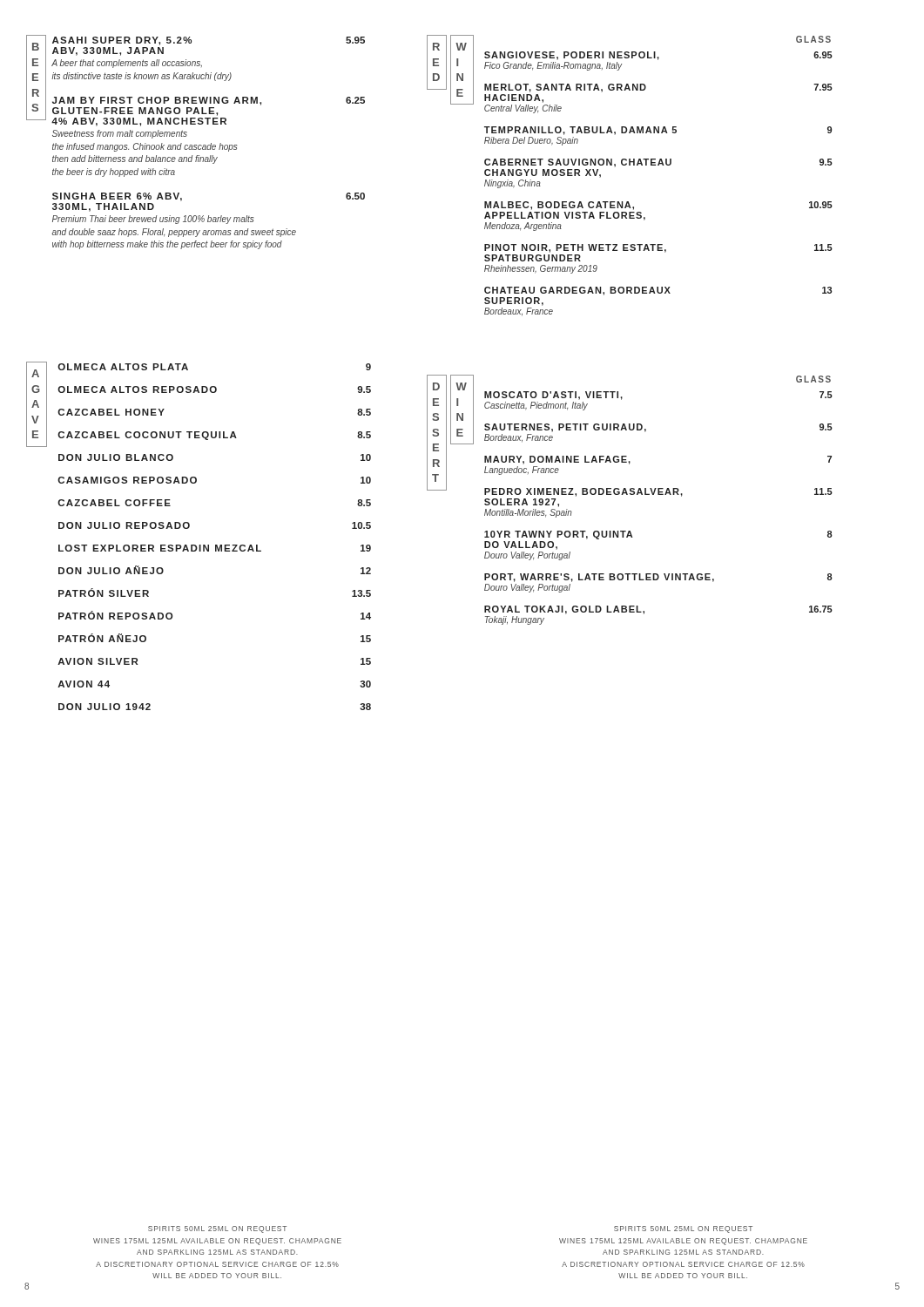This screenshot has height=1307, width=924.
Task: Find the text block starting "CAZCABEL HONEY 8.5"
Action: pyautogui.click(x=109, y=413)
